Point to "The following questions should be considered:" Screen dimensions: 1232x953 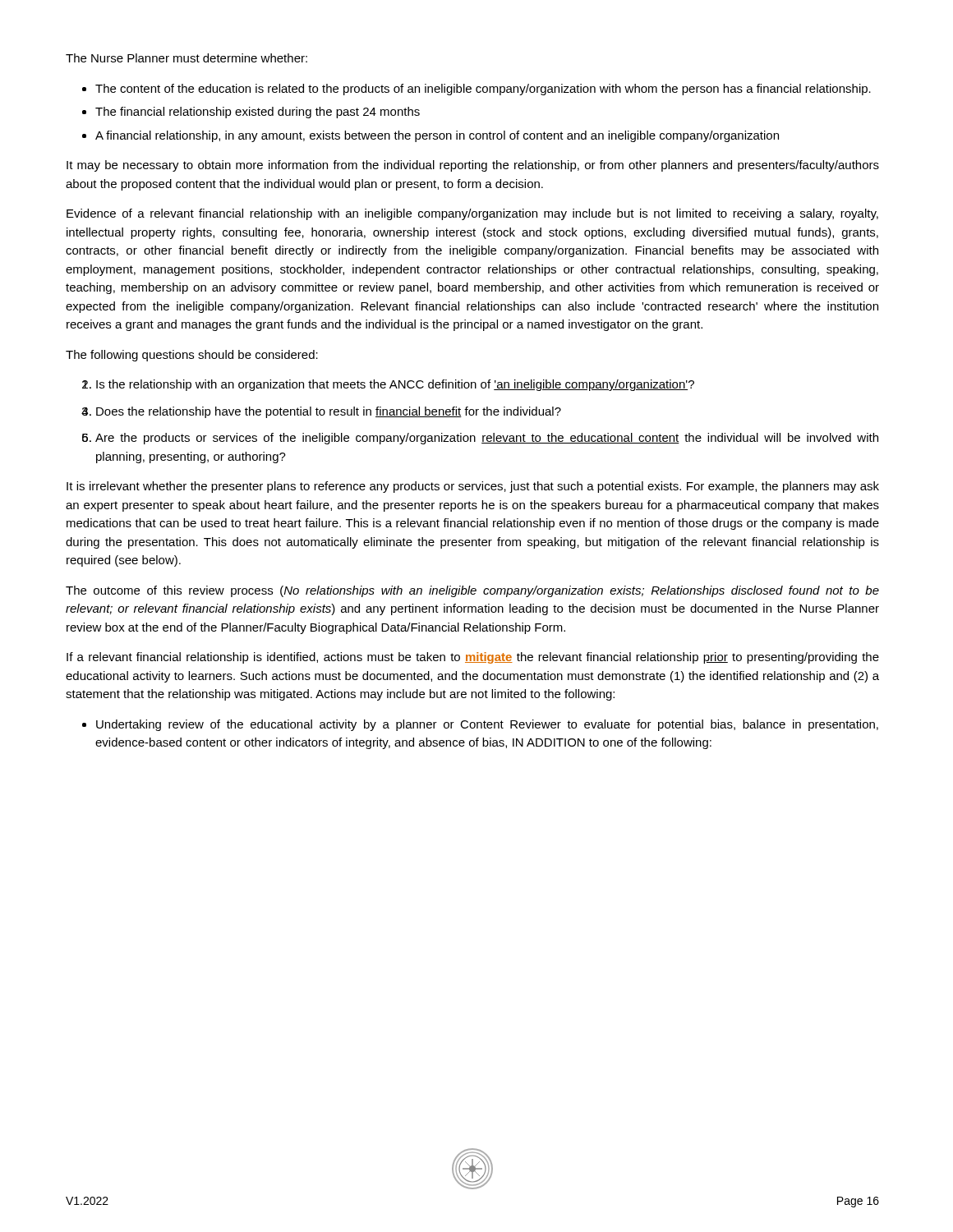click(192, 356)
